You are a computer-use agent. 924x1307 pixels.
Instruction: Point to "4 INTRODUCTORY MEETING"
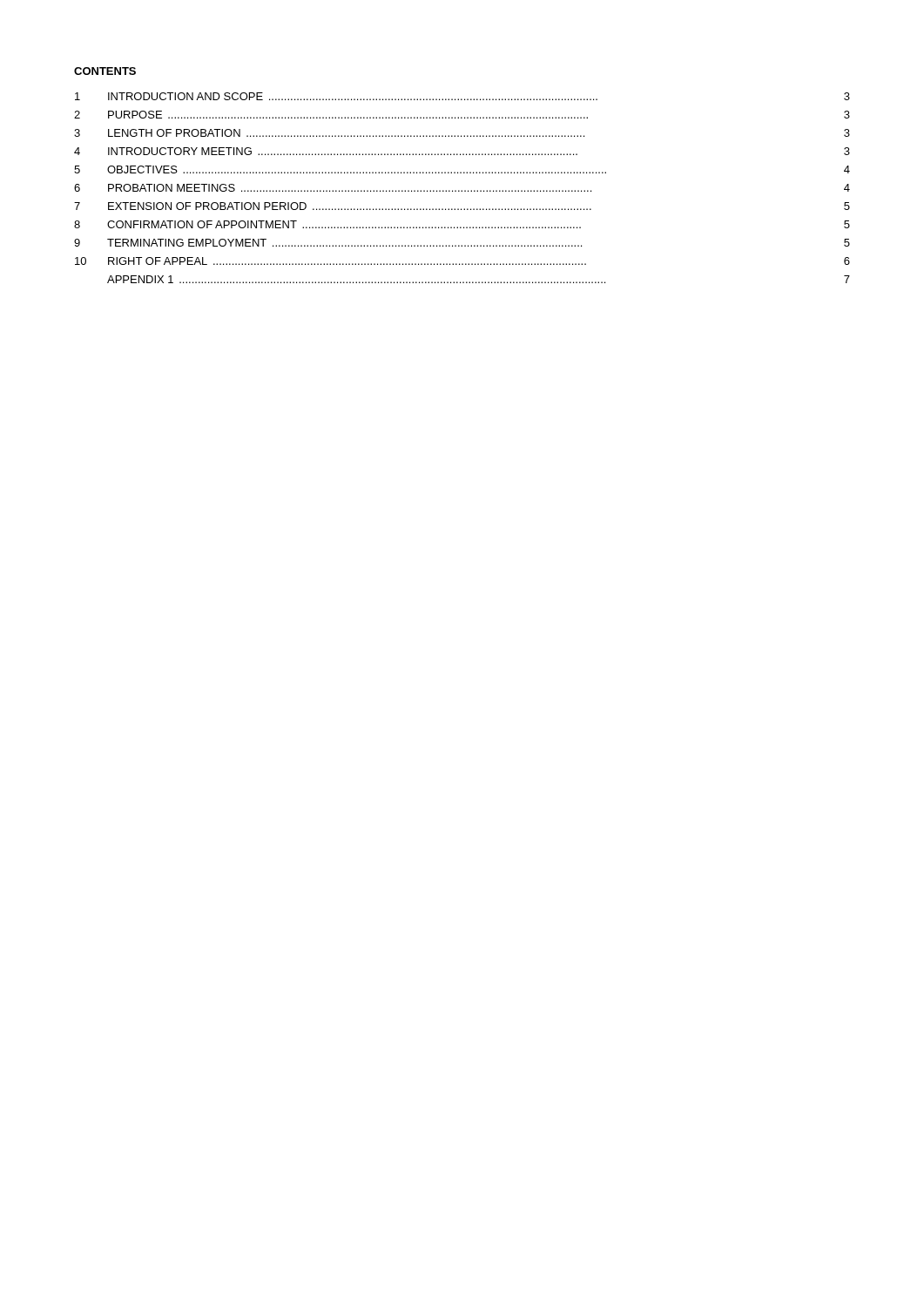click(462, 151)
